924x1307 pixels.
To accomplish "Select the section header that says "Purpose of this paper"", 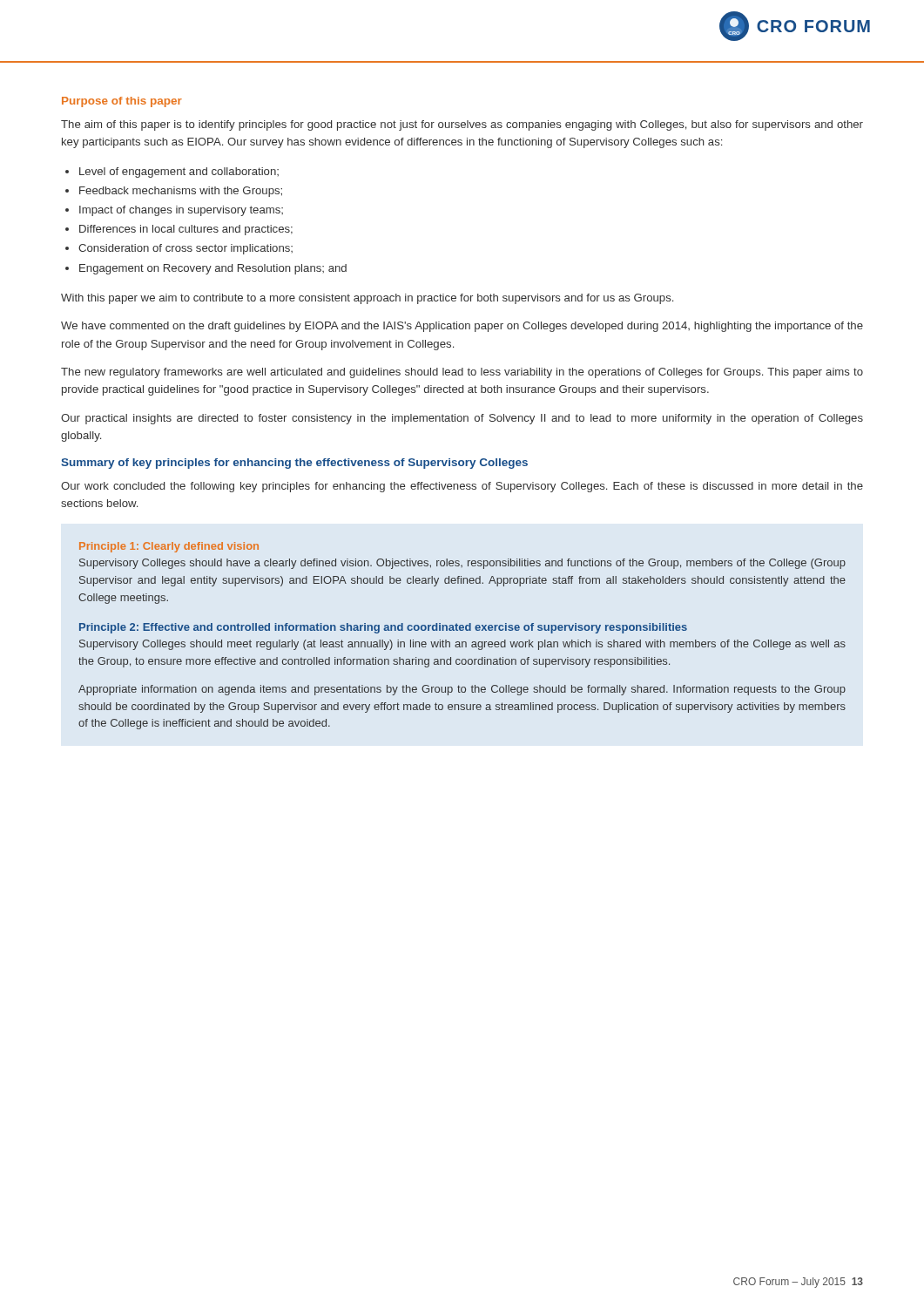I will coord(121,101).
